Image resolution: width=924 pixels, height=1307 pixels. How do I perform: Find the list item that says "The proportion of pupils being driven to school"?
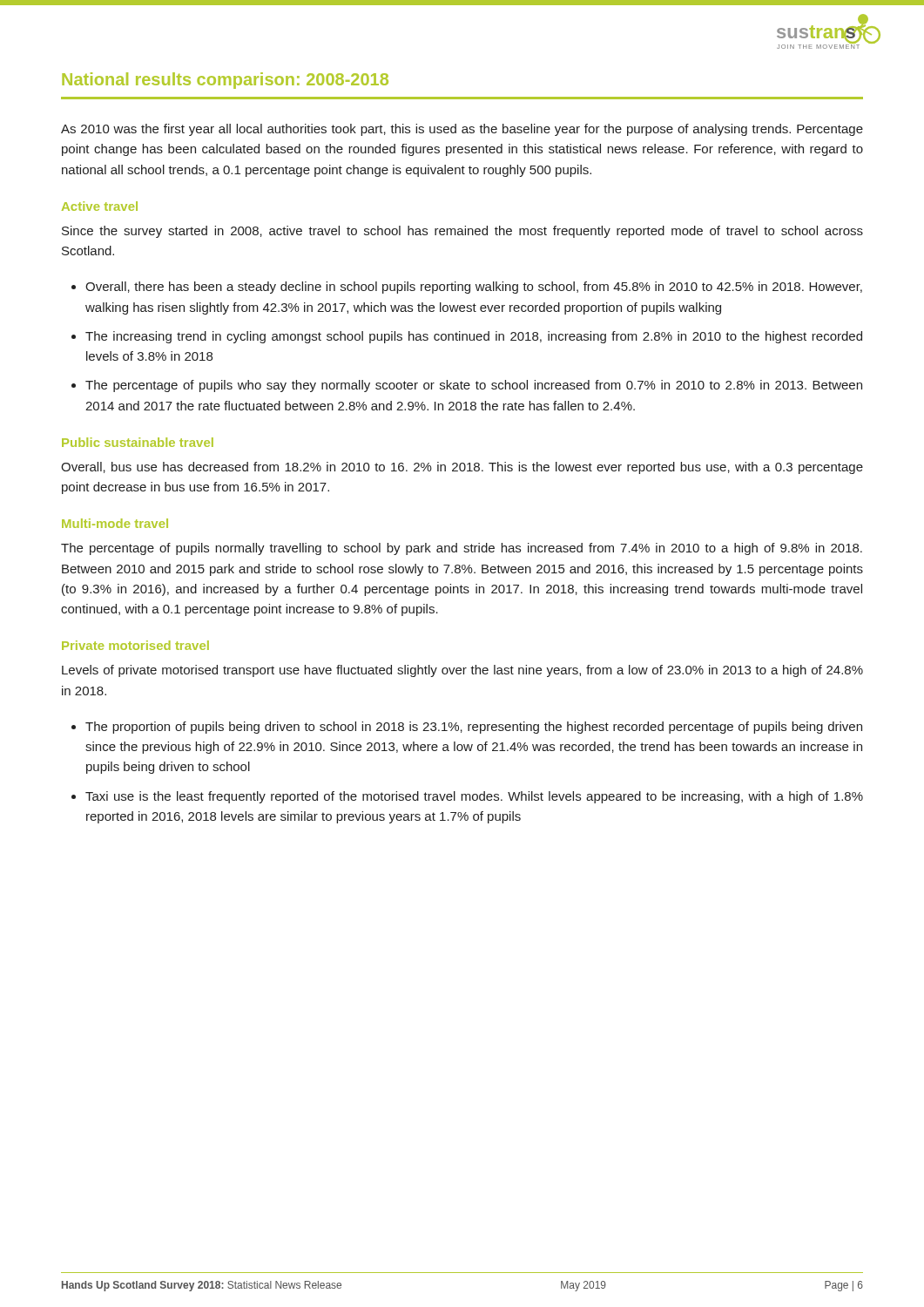click(x=474, y=746)
